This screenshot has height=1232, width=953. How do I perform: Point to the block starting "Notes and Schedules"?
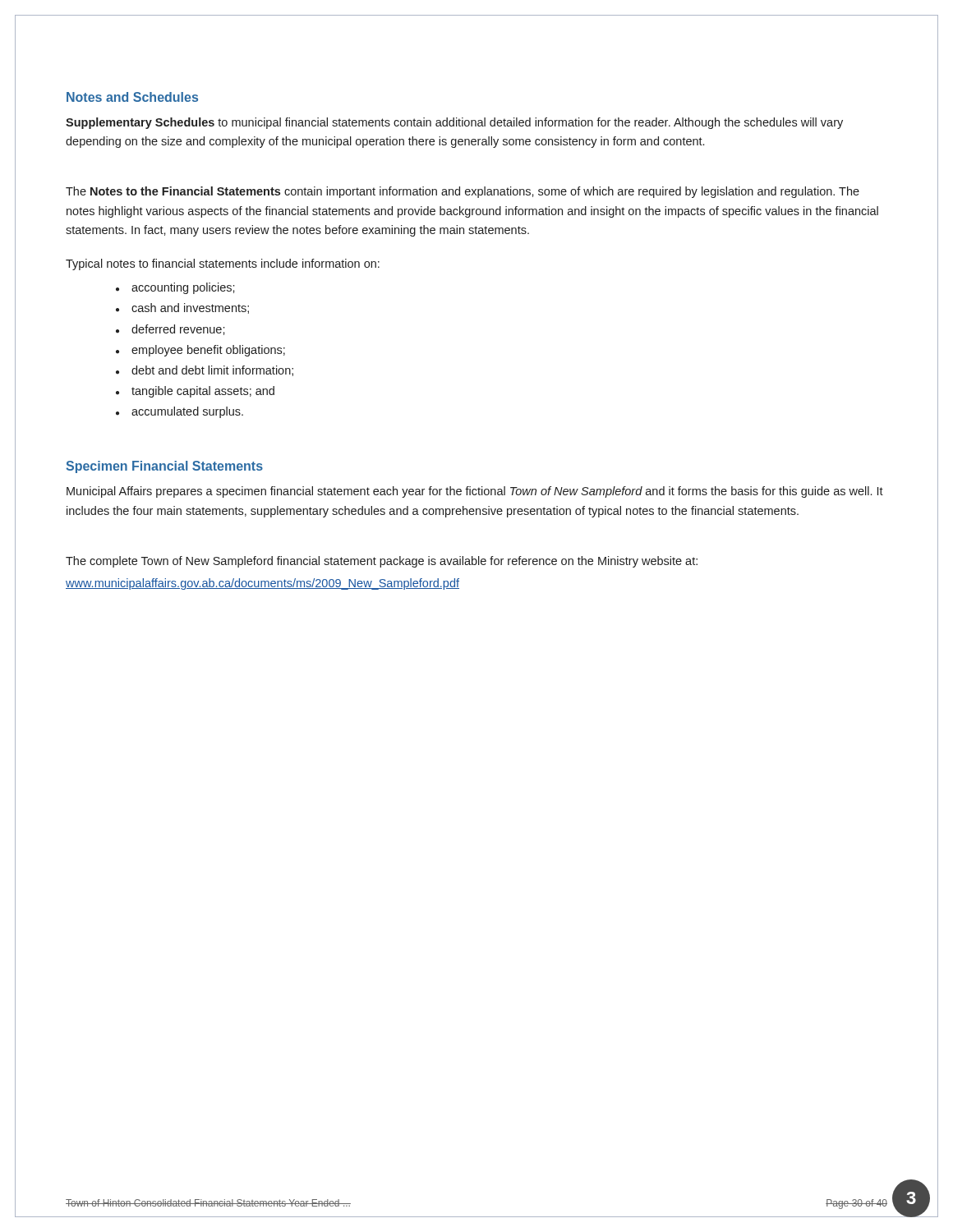click(132, 97)
